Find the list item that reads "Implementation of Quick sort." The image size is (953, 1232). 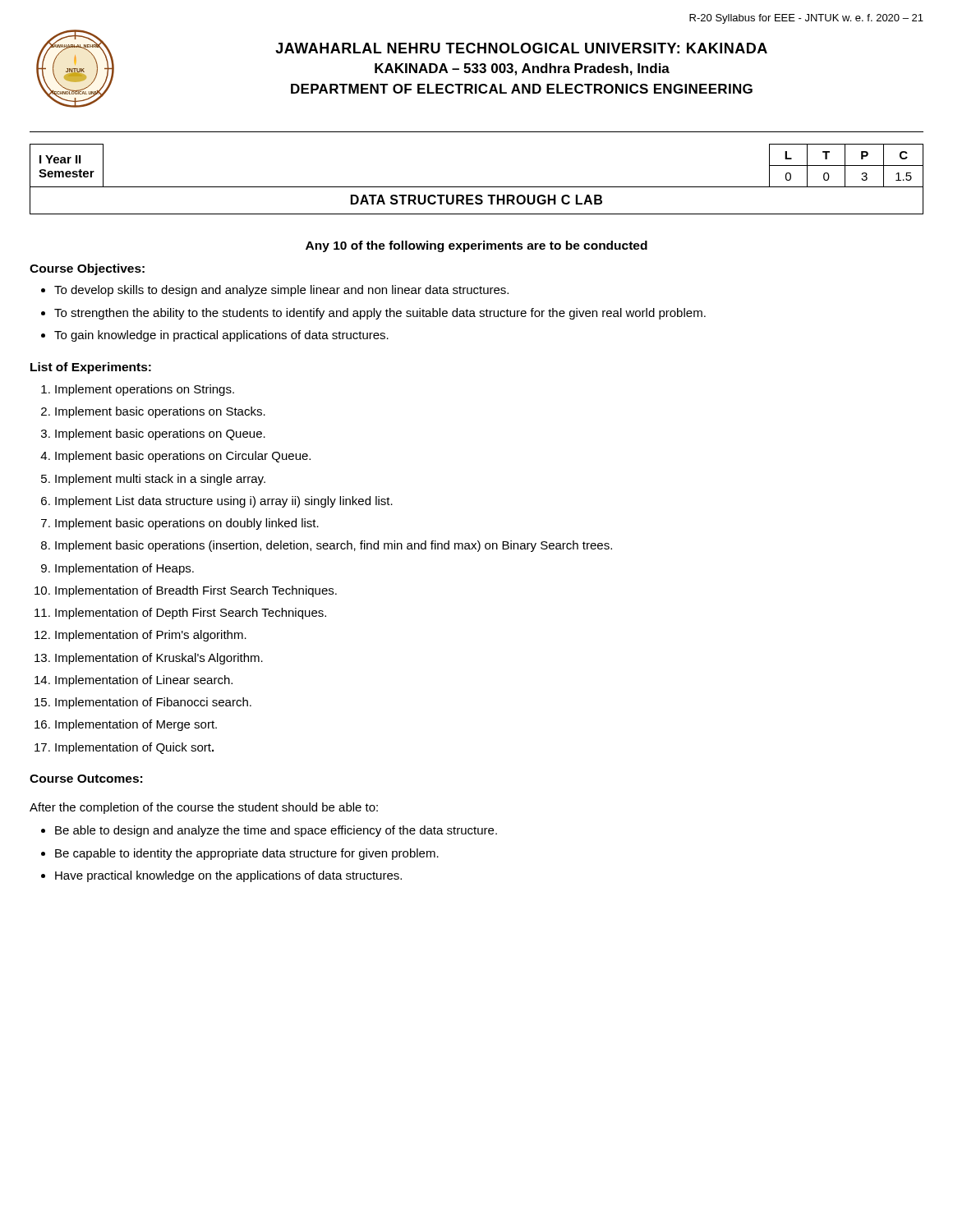tap(134, 747)
